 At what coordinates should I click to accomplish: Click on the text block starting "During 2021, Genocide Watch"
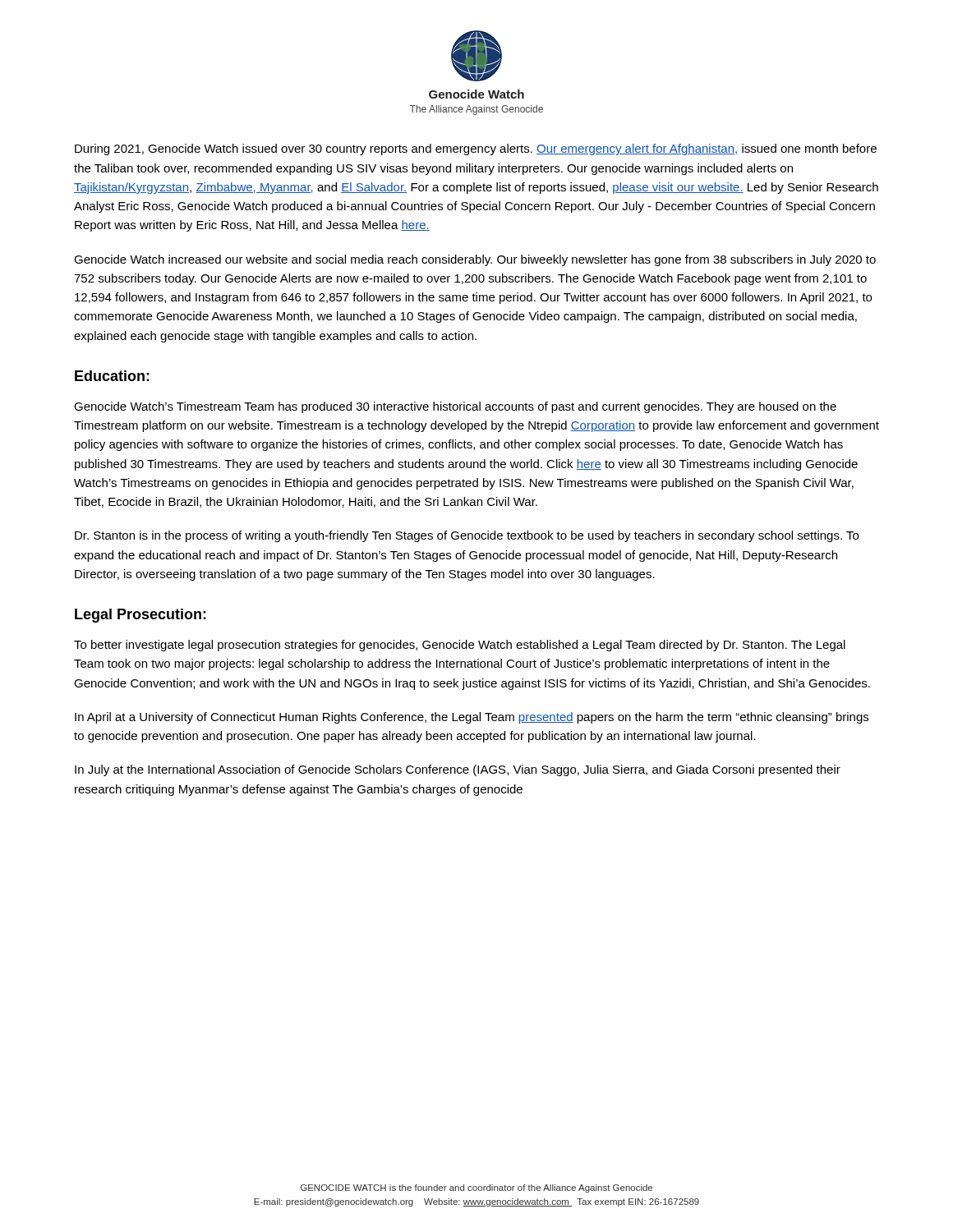click(x=476, y=187)
